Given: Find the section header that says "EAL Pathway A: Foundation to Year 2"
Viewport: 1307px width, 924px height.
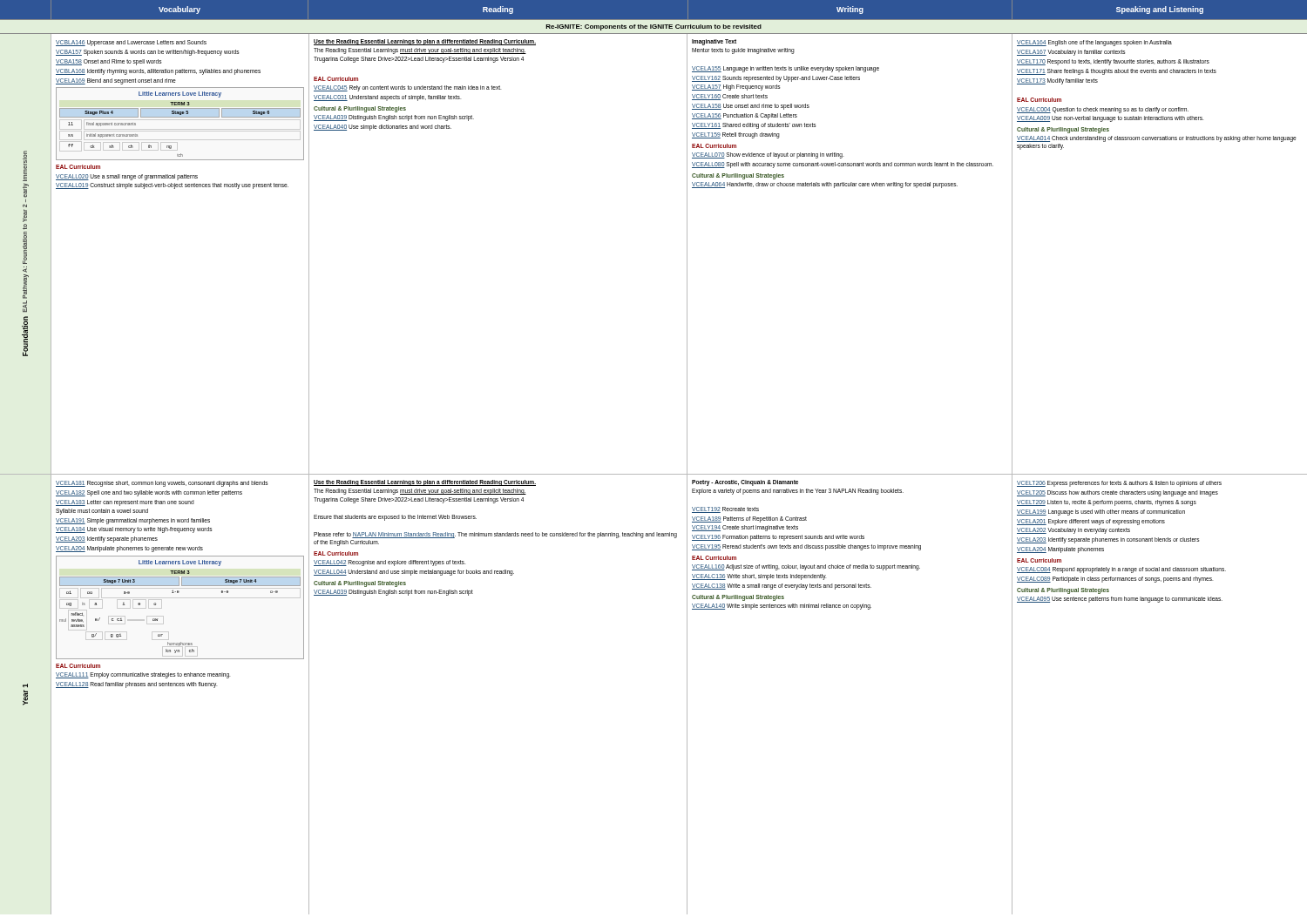Looking at the screenshot, I should click(x=25, y=232).
